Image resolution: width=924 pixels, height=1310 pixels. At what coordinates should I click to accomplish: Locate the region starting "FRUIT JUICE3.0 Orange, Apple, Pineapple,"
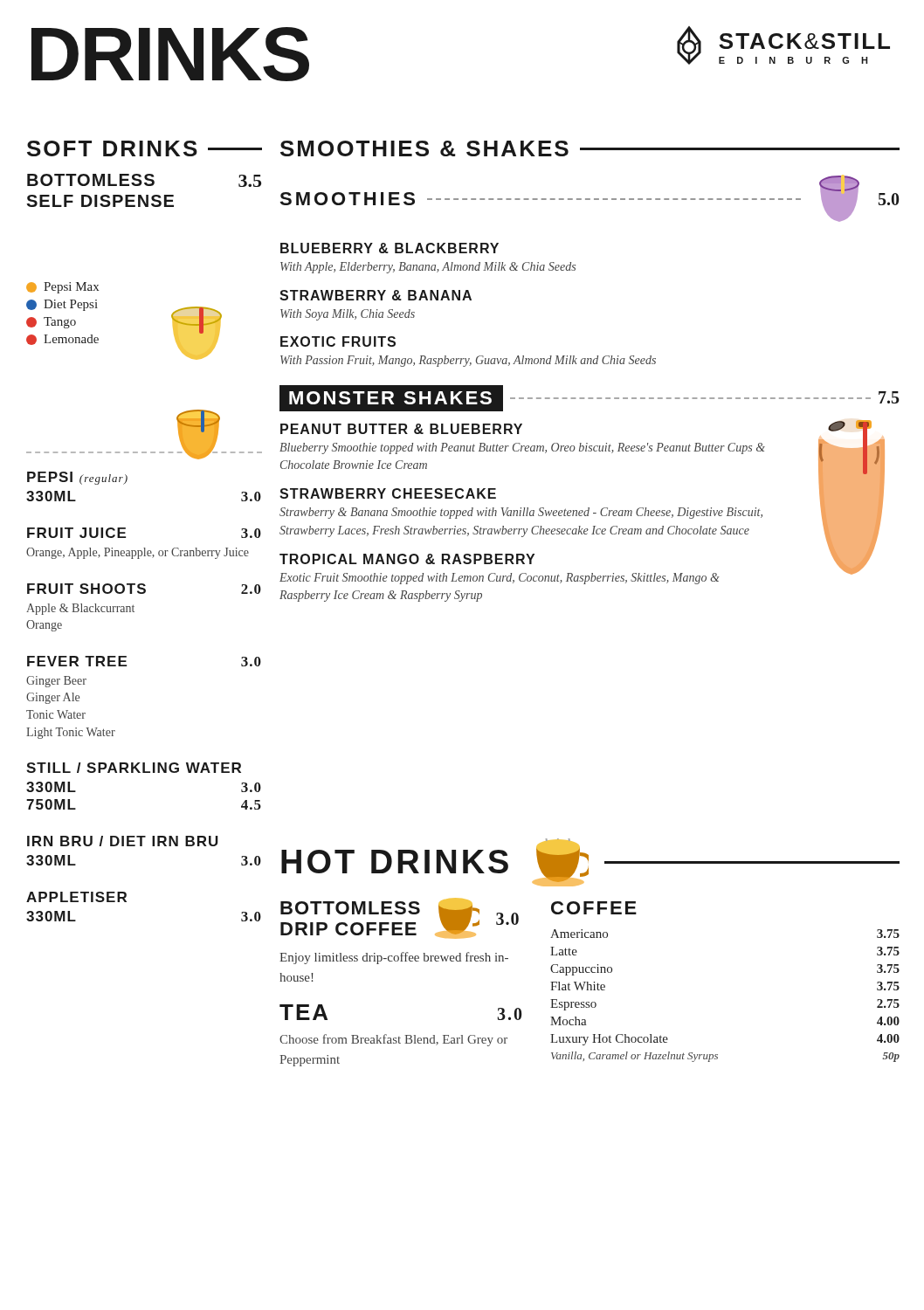coord(144,543)
